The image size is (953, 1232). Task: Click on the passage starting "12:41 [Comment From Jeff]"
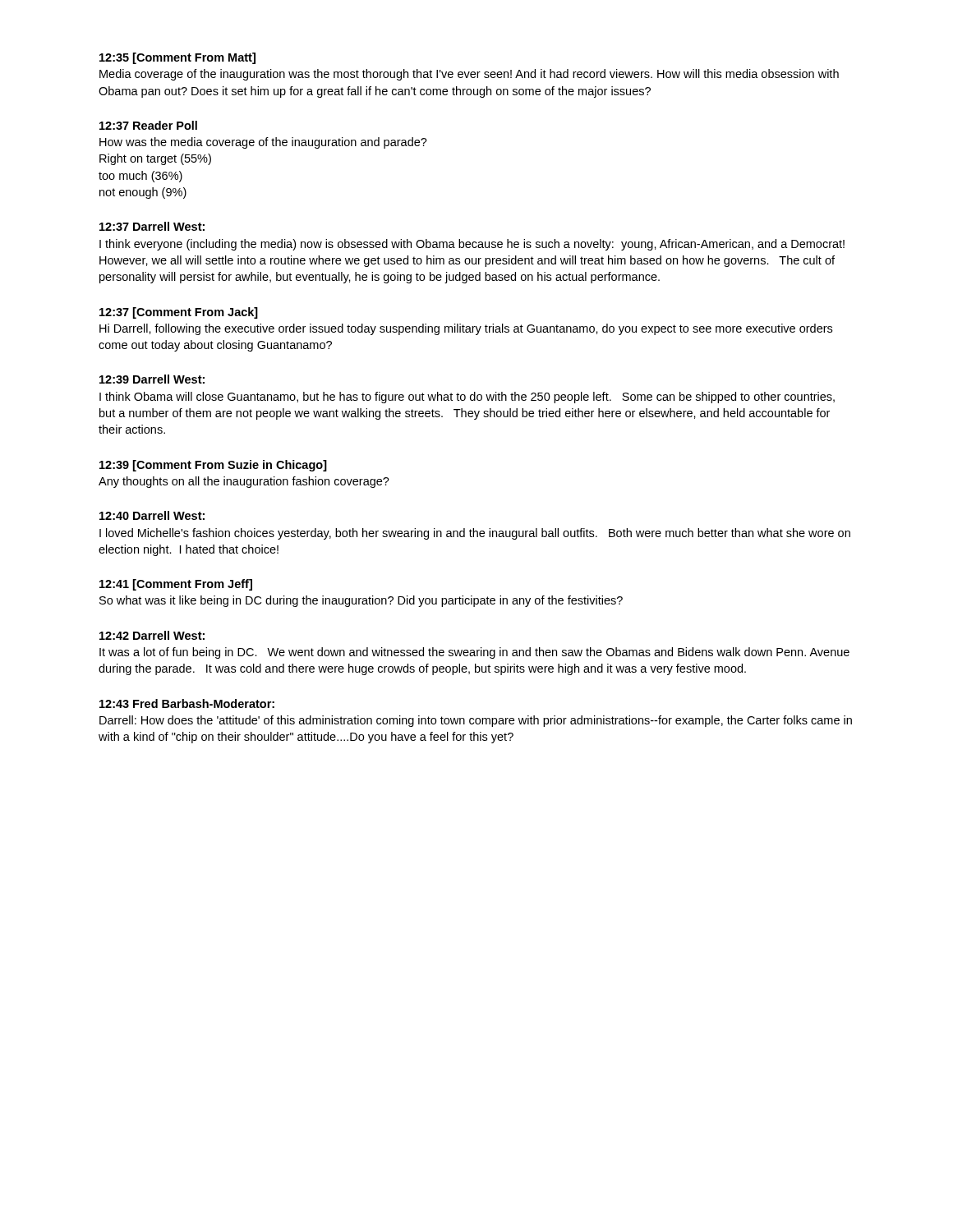(x=176, y=585)
